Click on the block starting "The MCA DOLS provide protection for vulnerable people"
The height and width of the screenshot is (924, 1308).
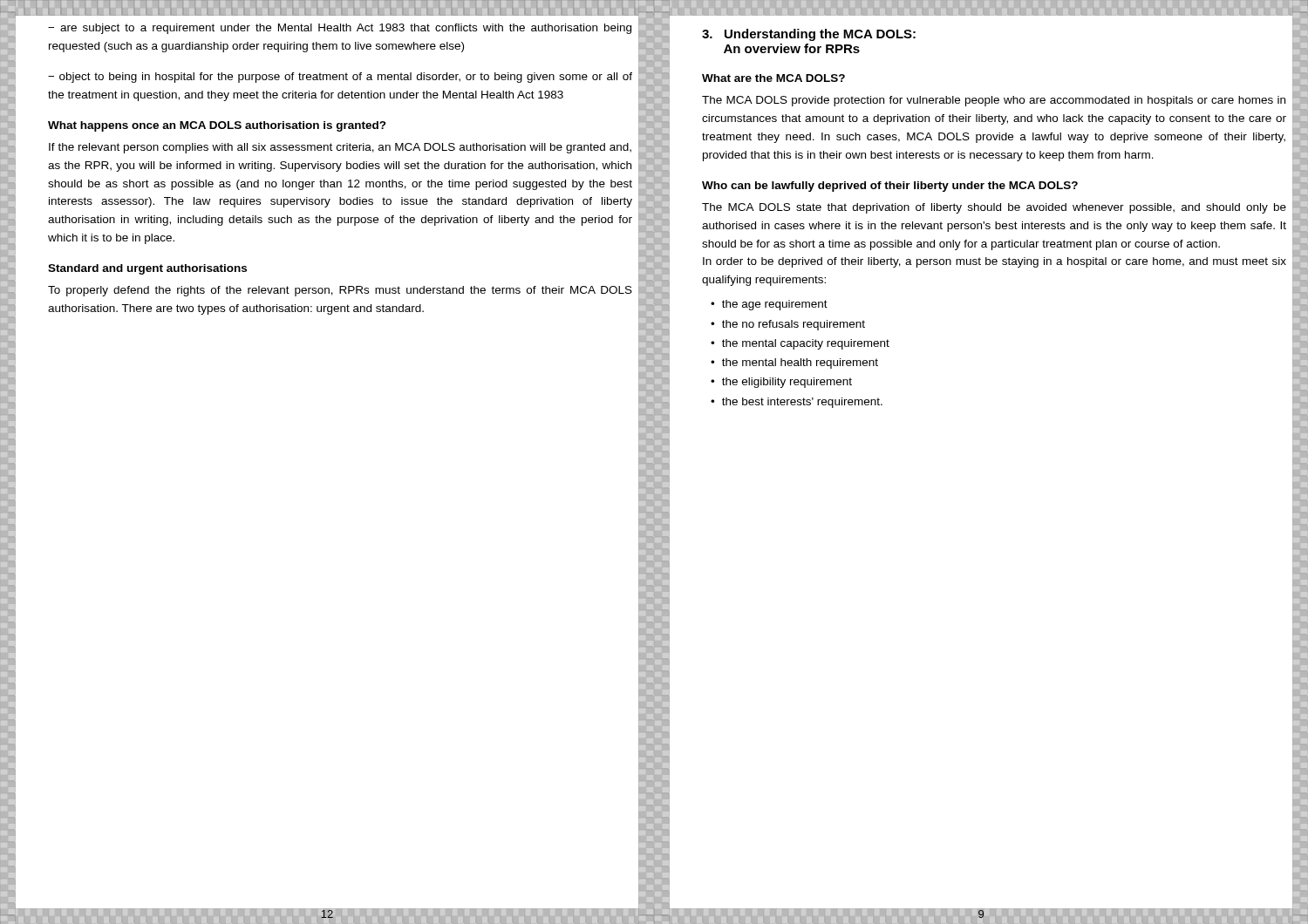[x=994, y=127]
